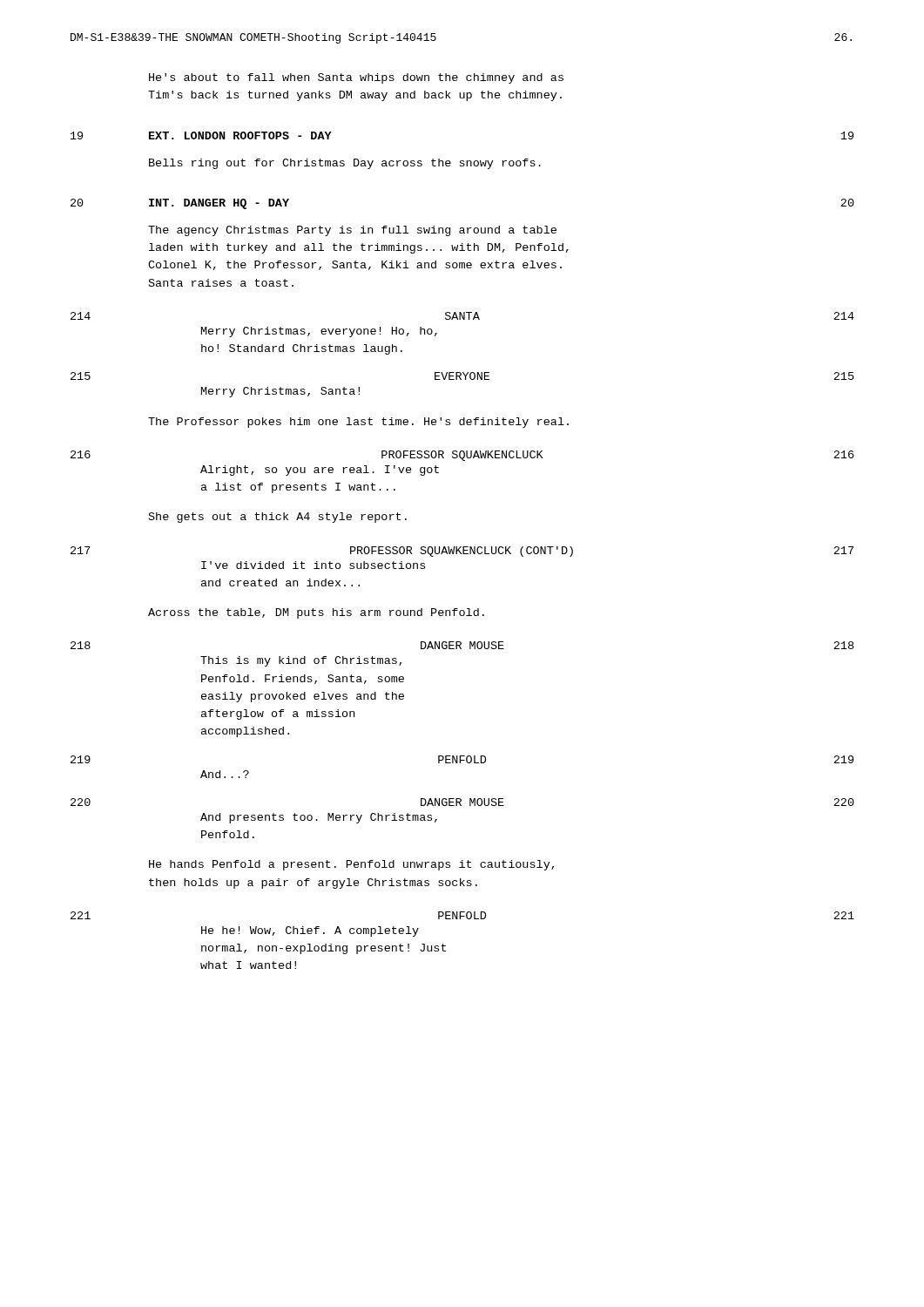The image size is (924, 1307).
Task: Click on the block starting "Bells ring out for Christmas Day across"
Action: click(x=346, y=163)
